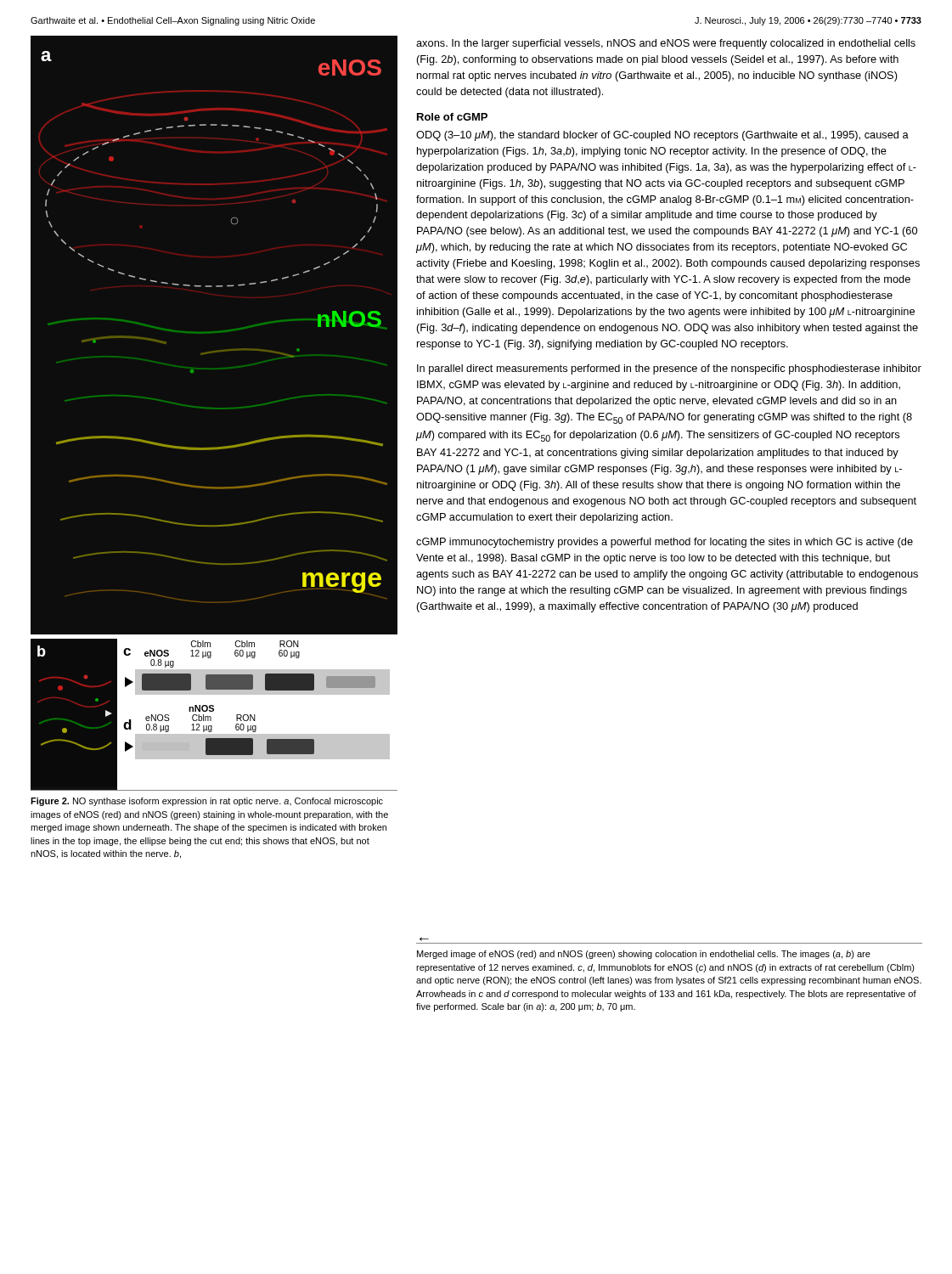Navigate to the element starting "In parallel direct measurements performed in the"

(x=669, y=442)
